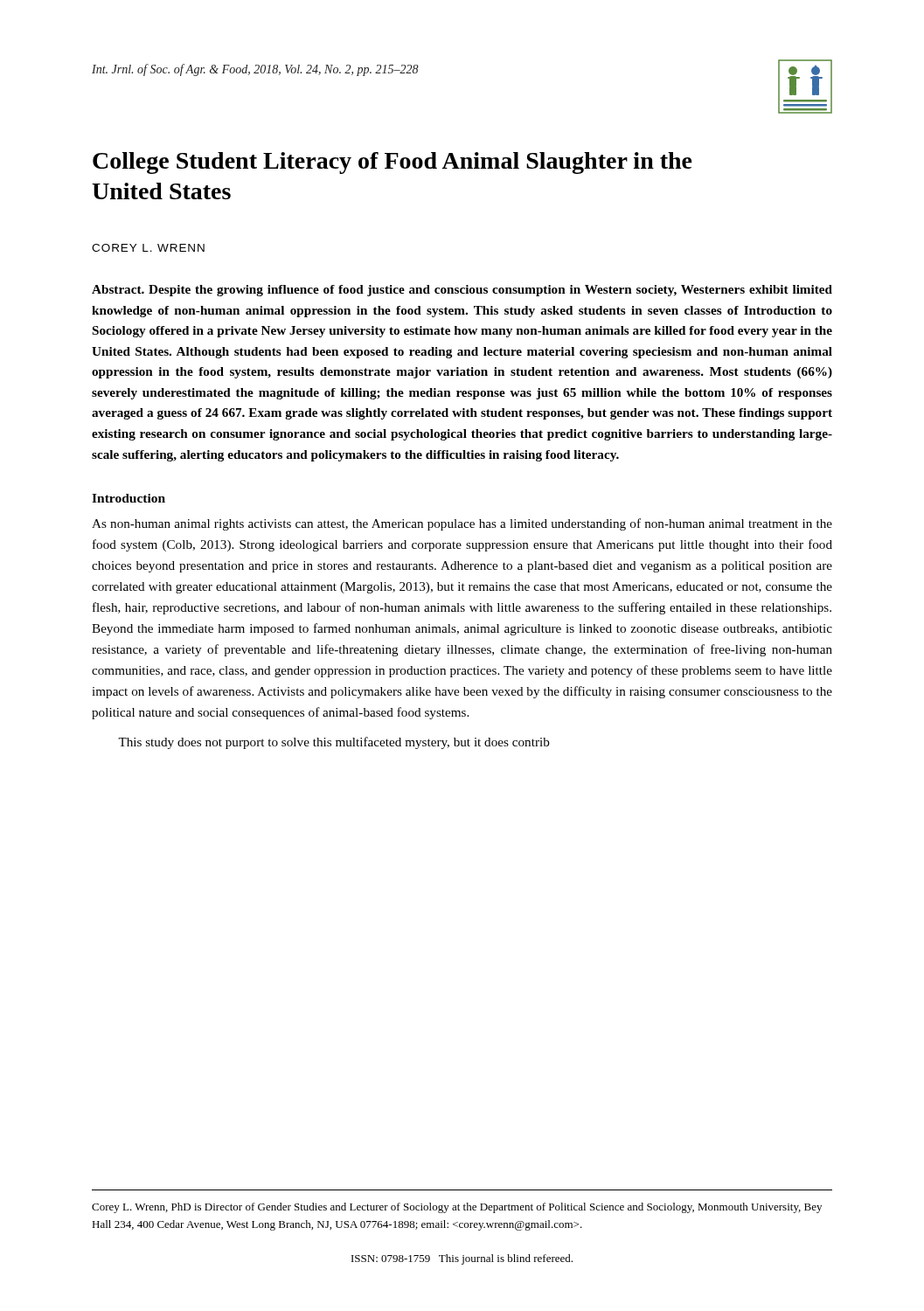The width and height of the screenshot is (924, 1311).
Task: Locate the text containing "COREY L. WRENN"
Action: [149, 248]
